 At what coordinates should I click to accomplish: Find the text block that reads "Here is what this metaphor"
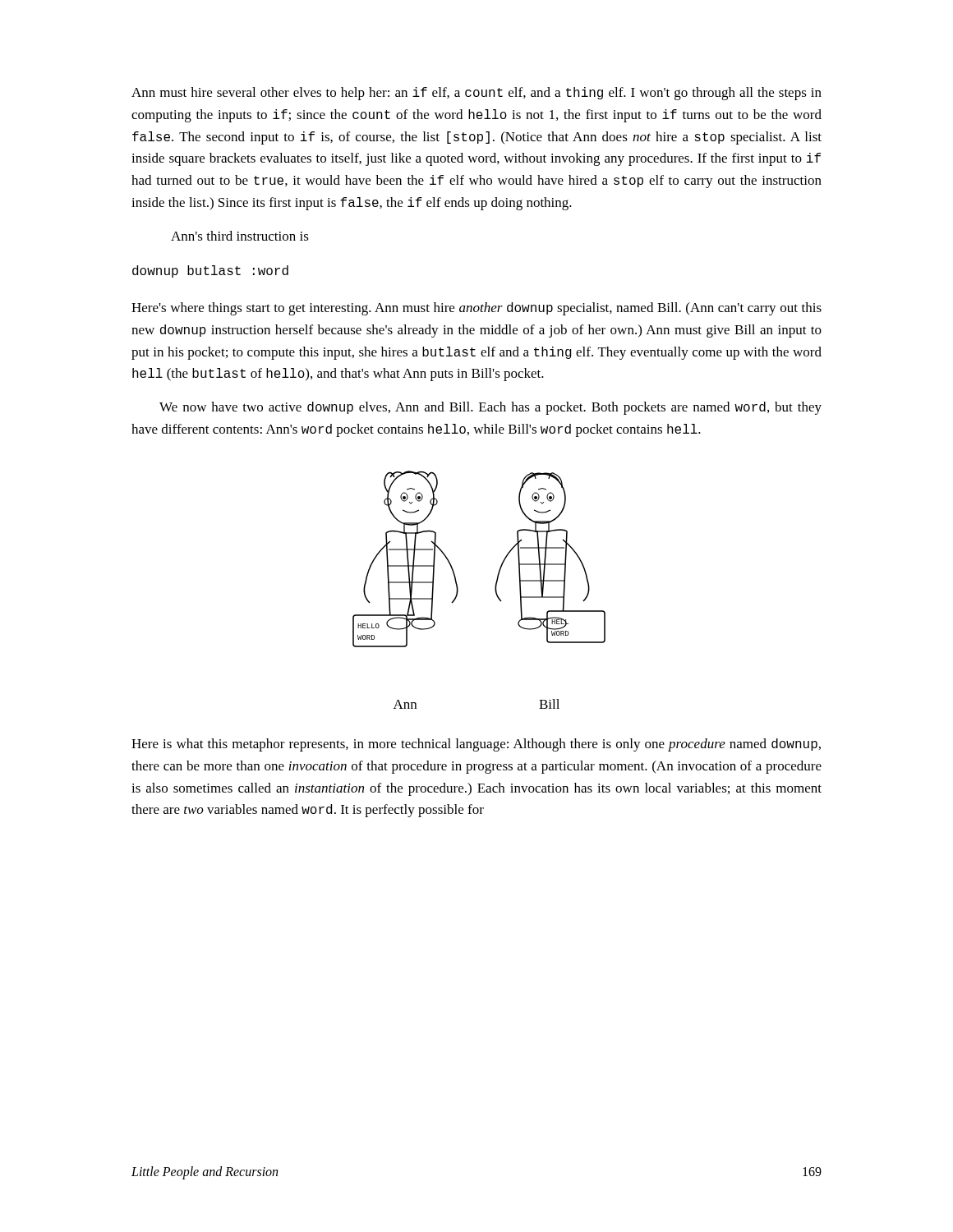pyautogui.click(x=476, y=777)
